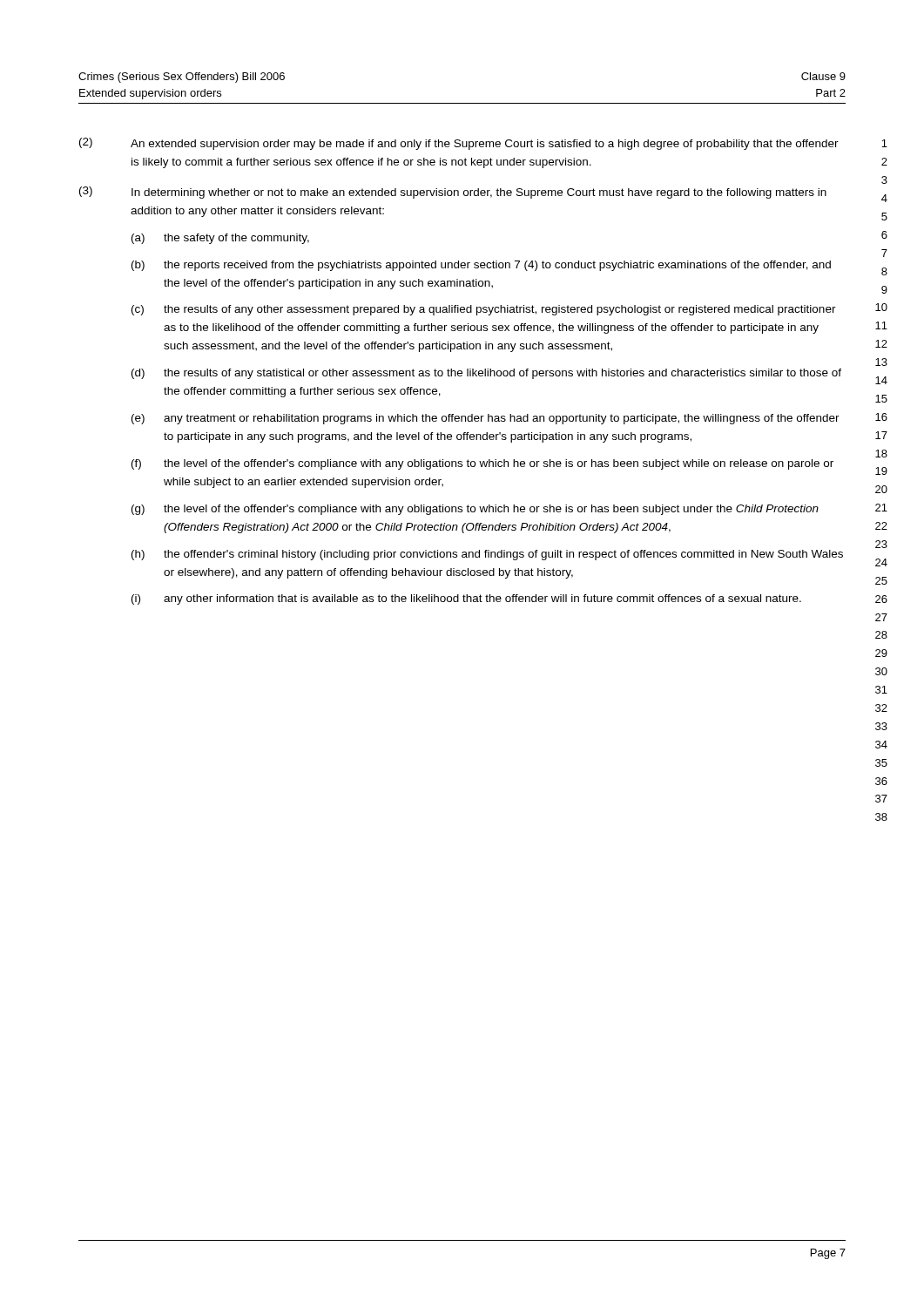Locate the block starting "(e) any treatment or rehabilitation programs"
924x1307 pixels.
click(x=488, y=428)
